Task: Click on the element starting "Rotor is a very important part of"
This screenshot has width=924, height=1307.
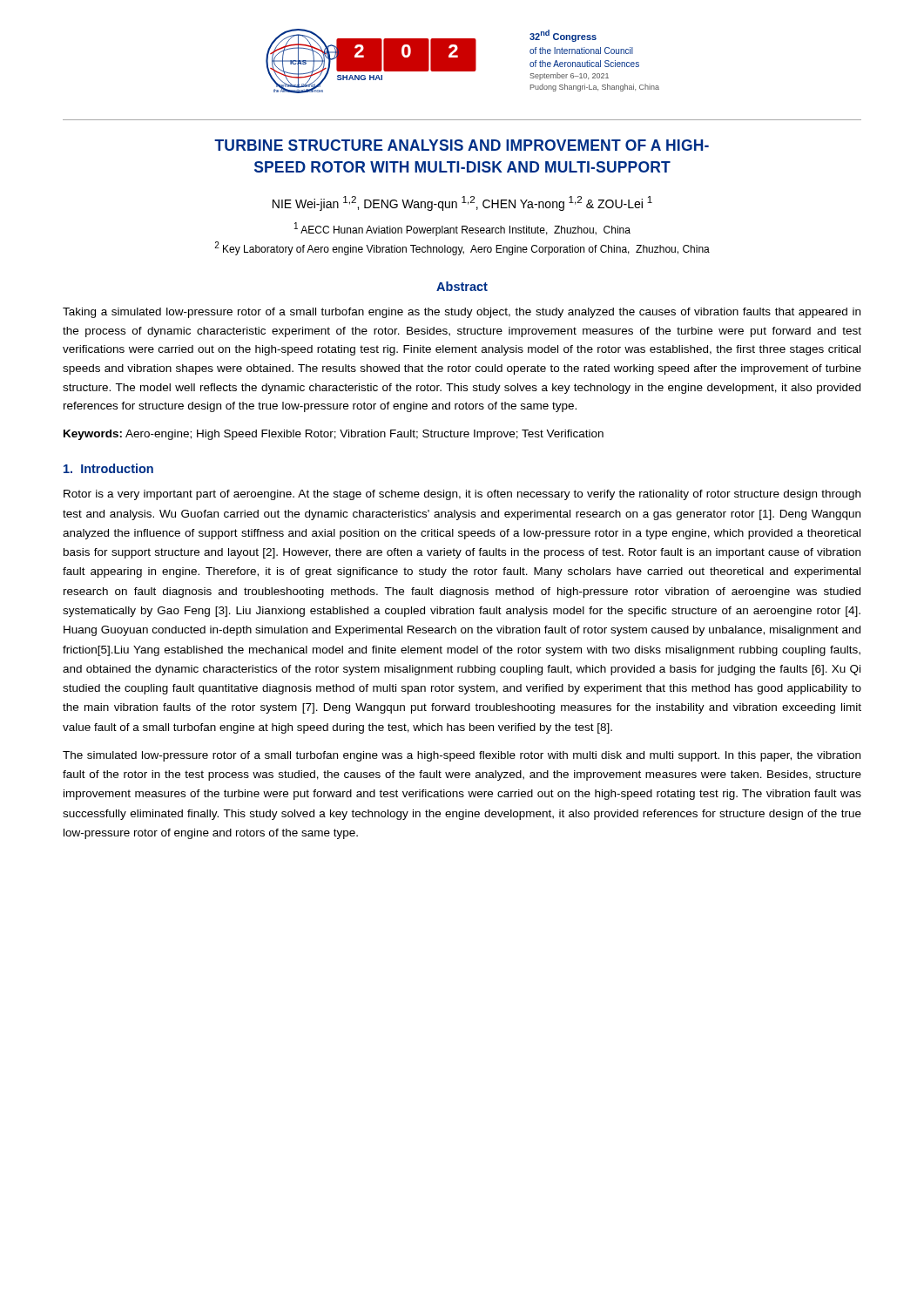Action: 462,610
